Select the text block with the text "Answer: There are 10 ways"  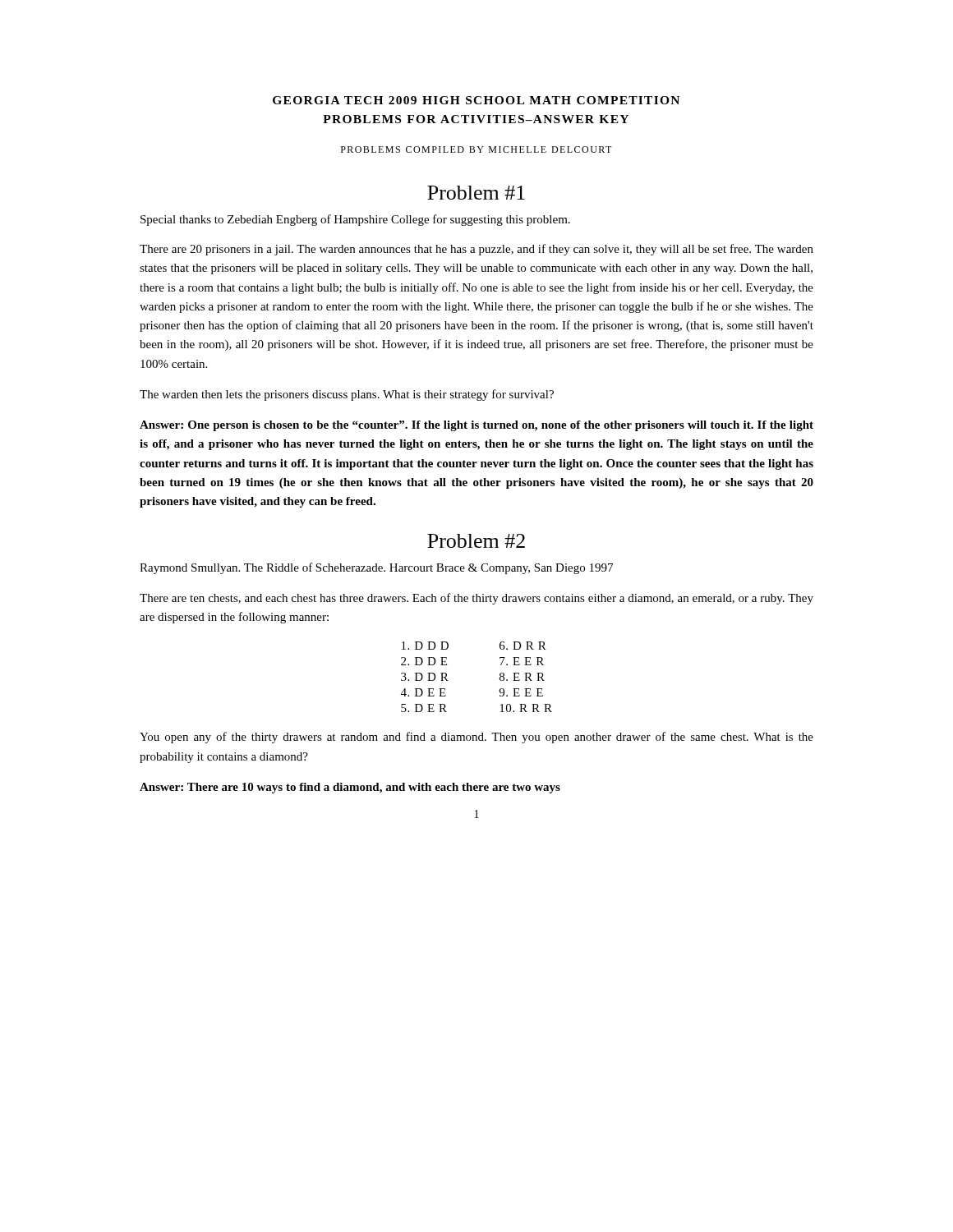pos(350,787)
